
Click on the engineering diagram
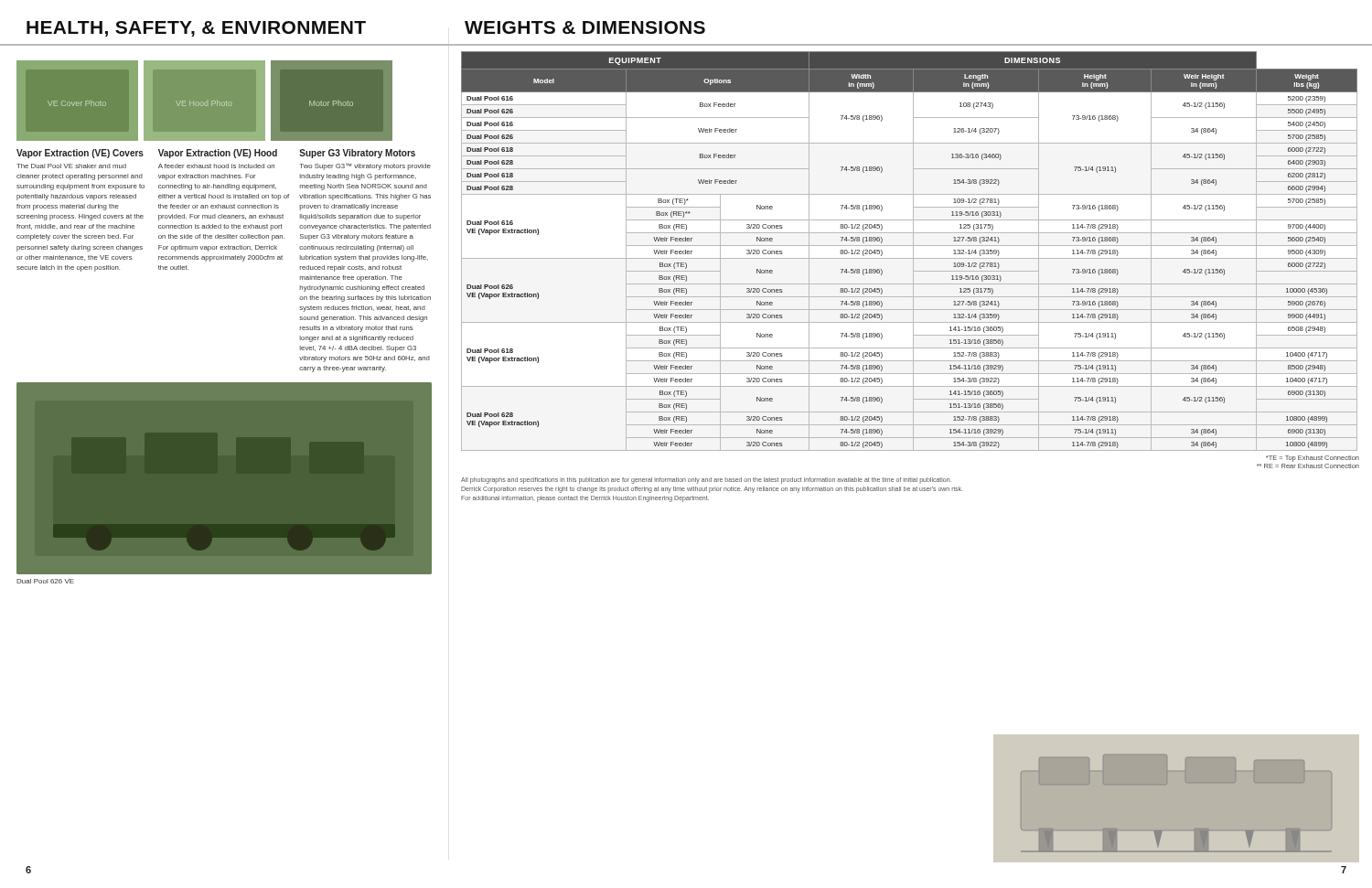pyautogui.click(x=1176, y=798)
